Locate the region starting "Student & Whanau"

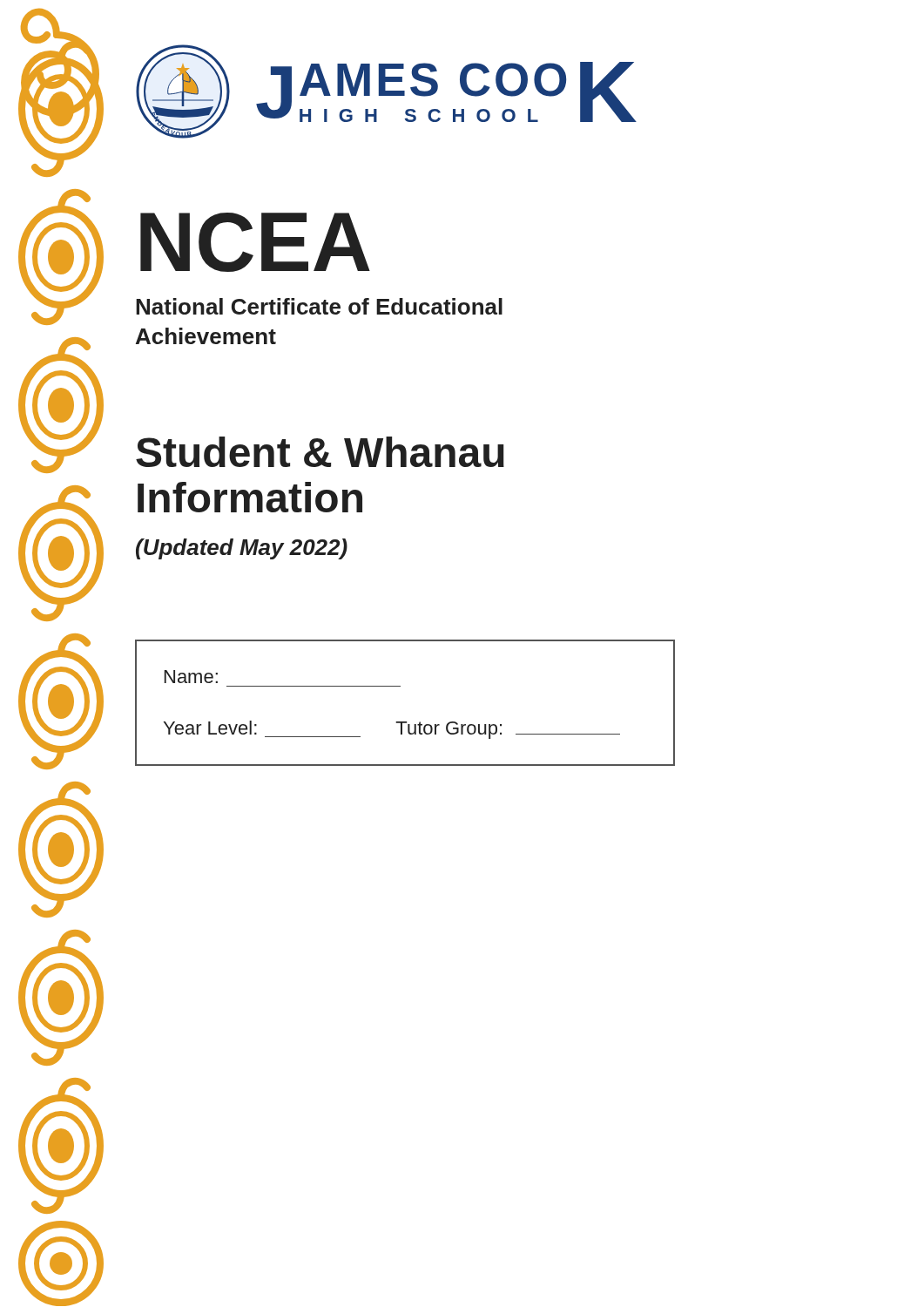click(321, 476)
